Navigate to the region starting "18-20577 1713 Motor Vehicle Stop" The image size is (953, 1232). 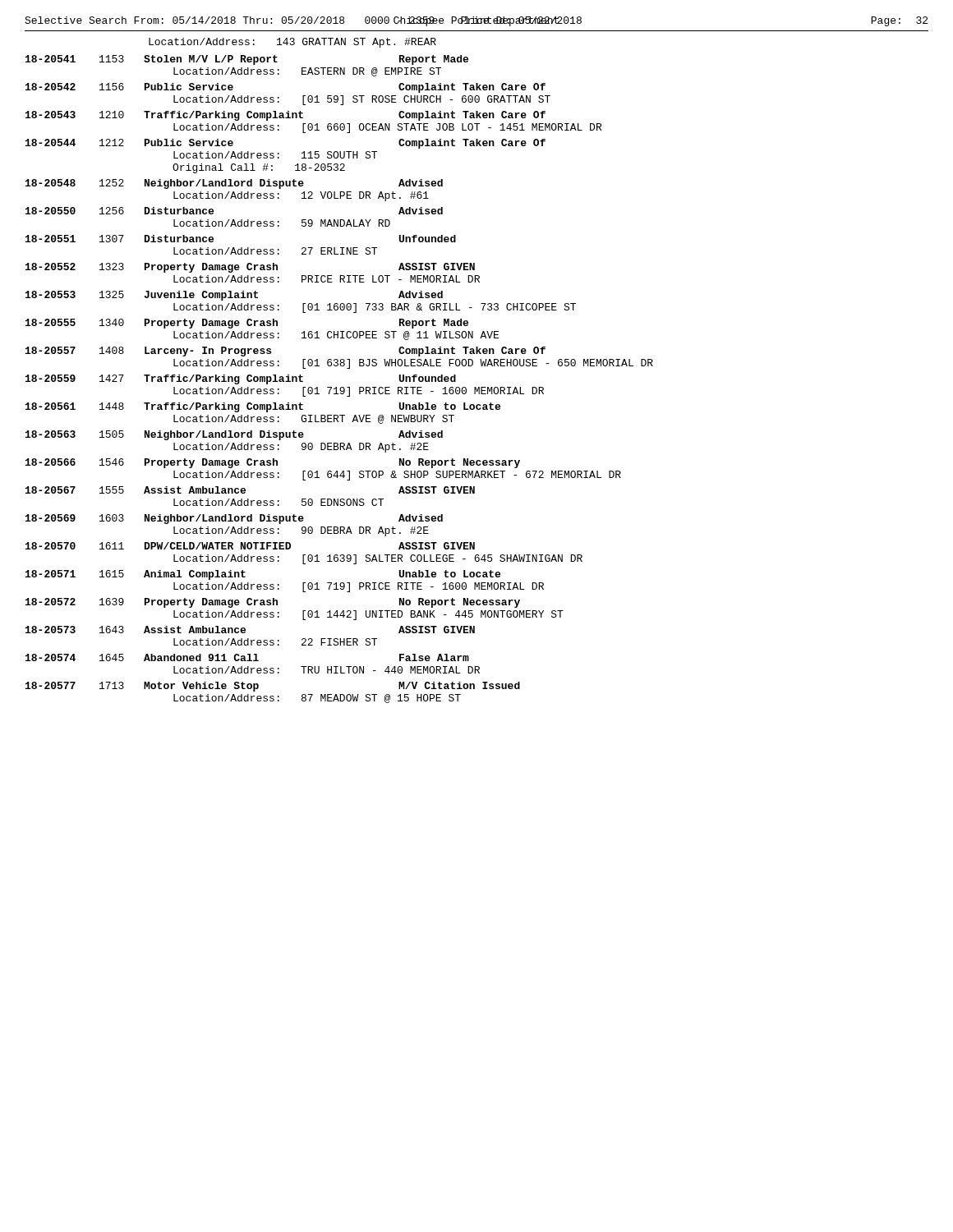476,692
